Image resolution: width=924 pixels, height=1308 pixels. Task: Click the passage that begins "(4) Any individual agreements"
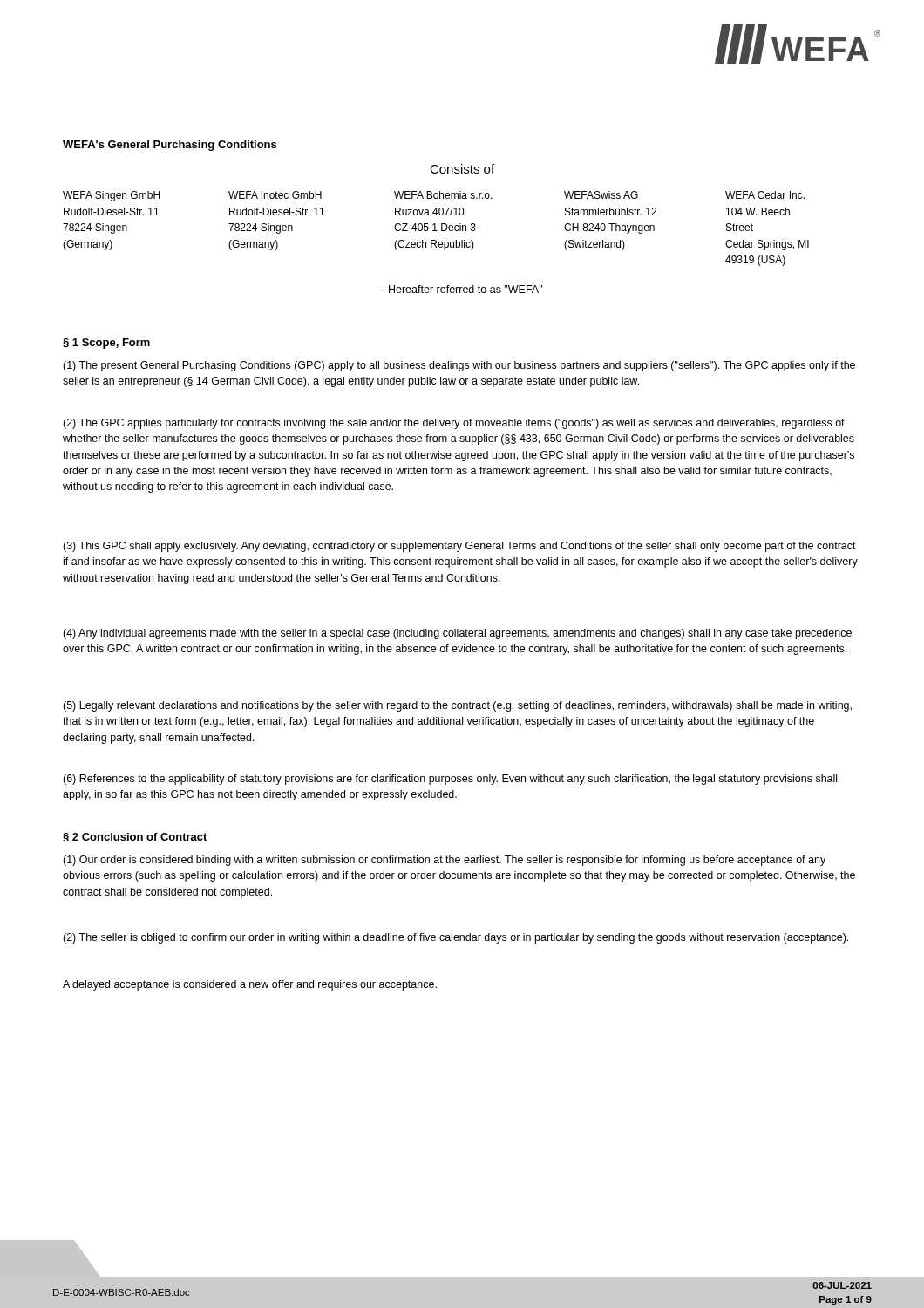pyautogui.click(x=457, y=641)
